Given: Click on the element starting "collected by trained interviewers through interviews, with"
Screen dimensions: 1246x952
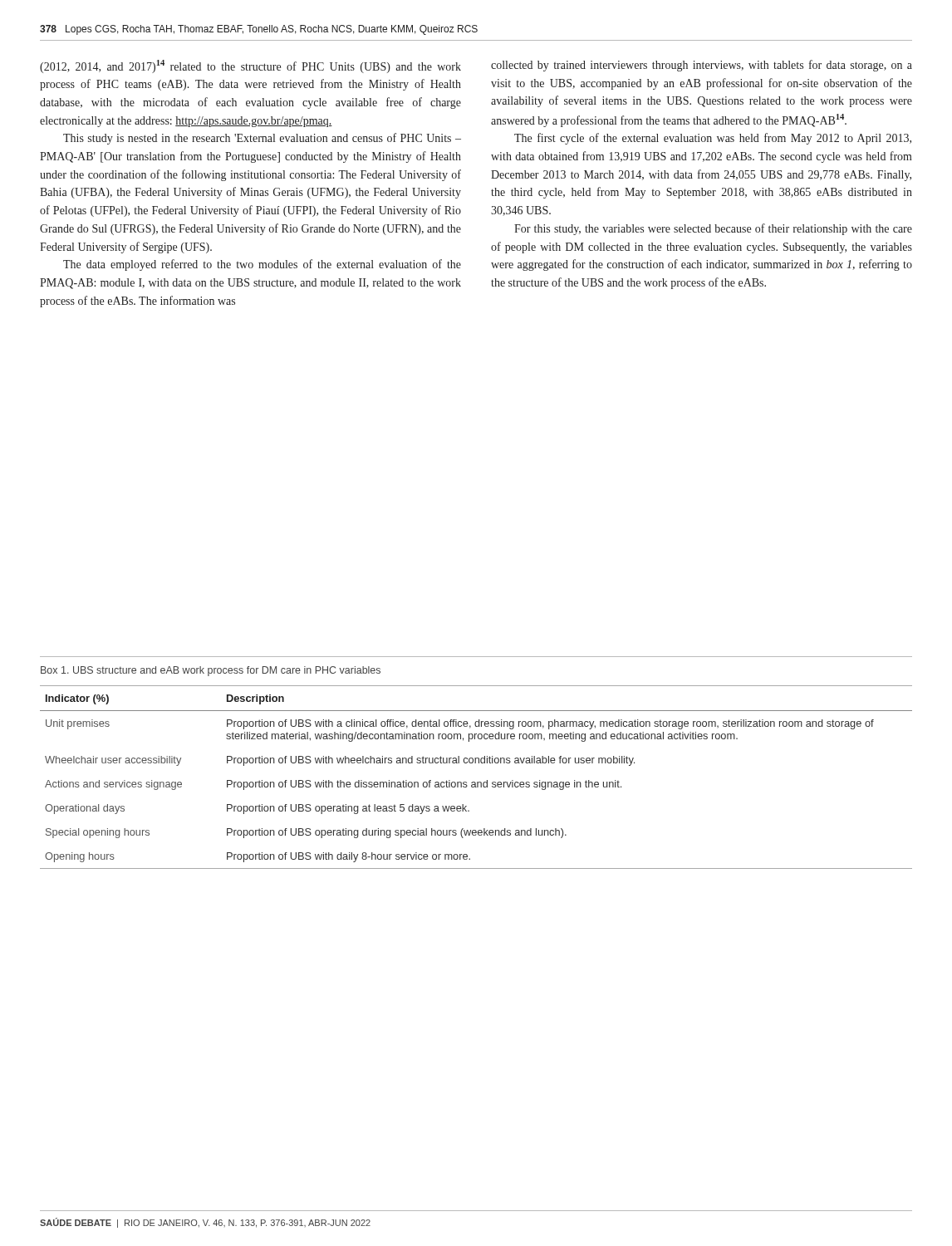Looking at the screenshot, I should click(702, 174).
